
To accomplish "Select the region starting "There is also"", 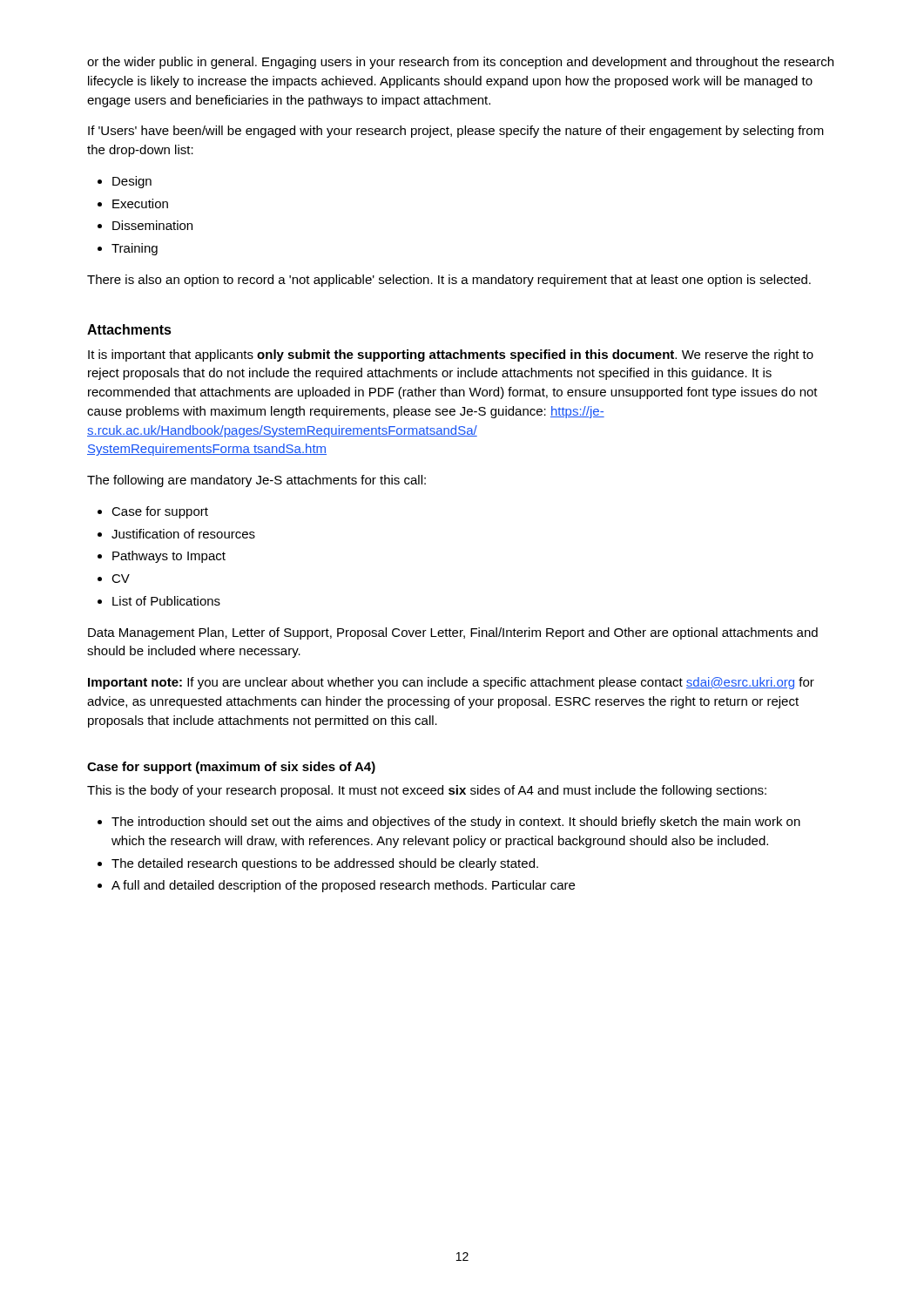I will [x=462, y=279].
